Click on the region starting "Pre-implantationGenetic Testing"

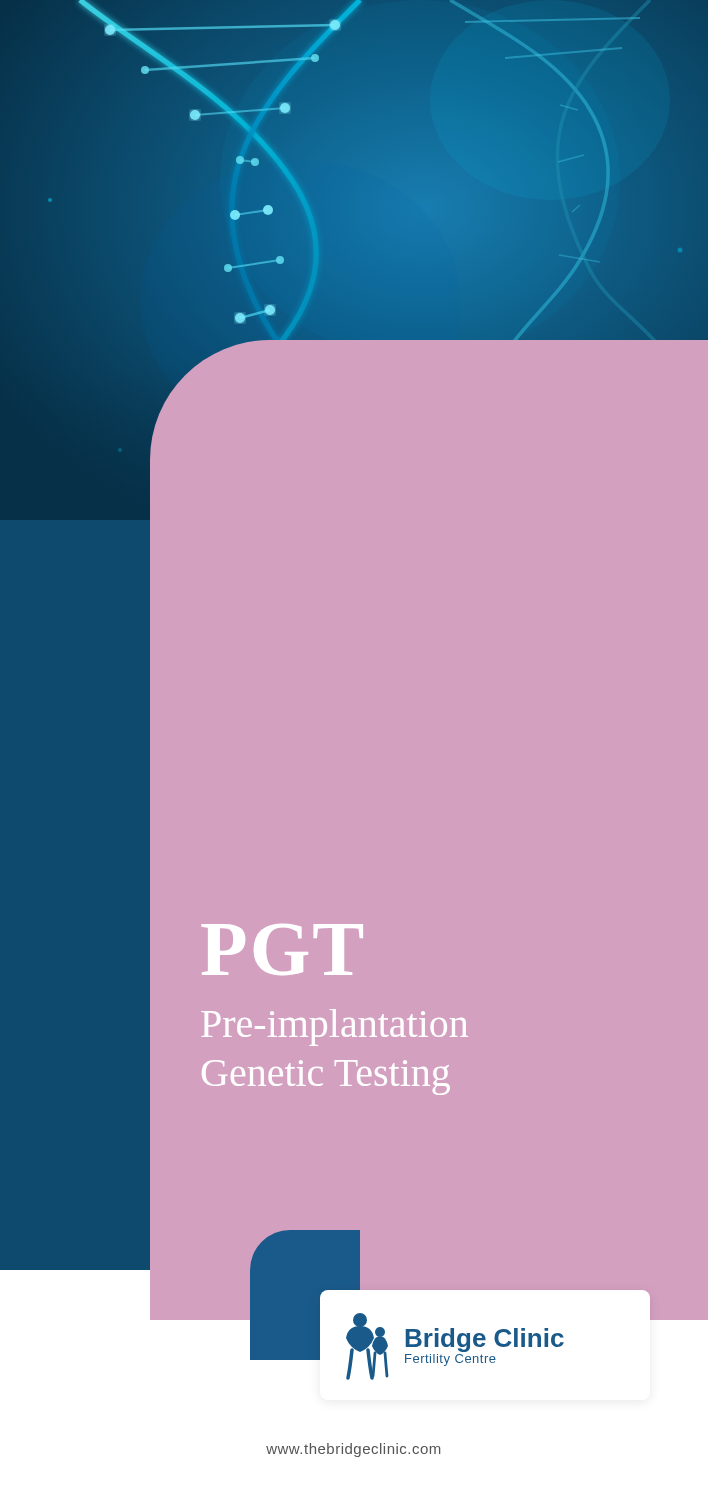[334, 1048]
